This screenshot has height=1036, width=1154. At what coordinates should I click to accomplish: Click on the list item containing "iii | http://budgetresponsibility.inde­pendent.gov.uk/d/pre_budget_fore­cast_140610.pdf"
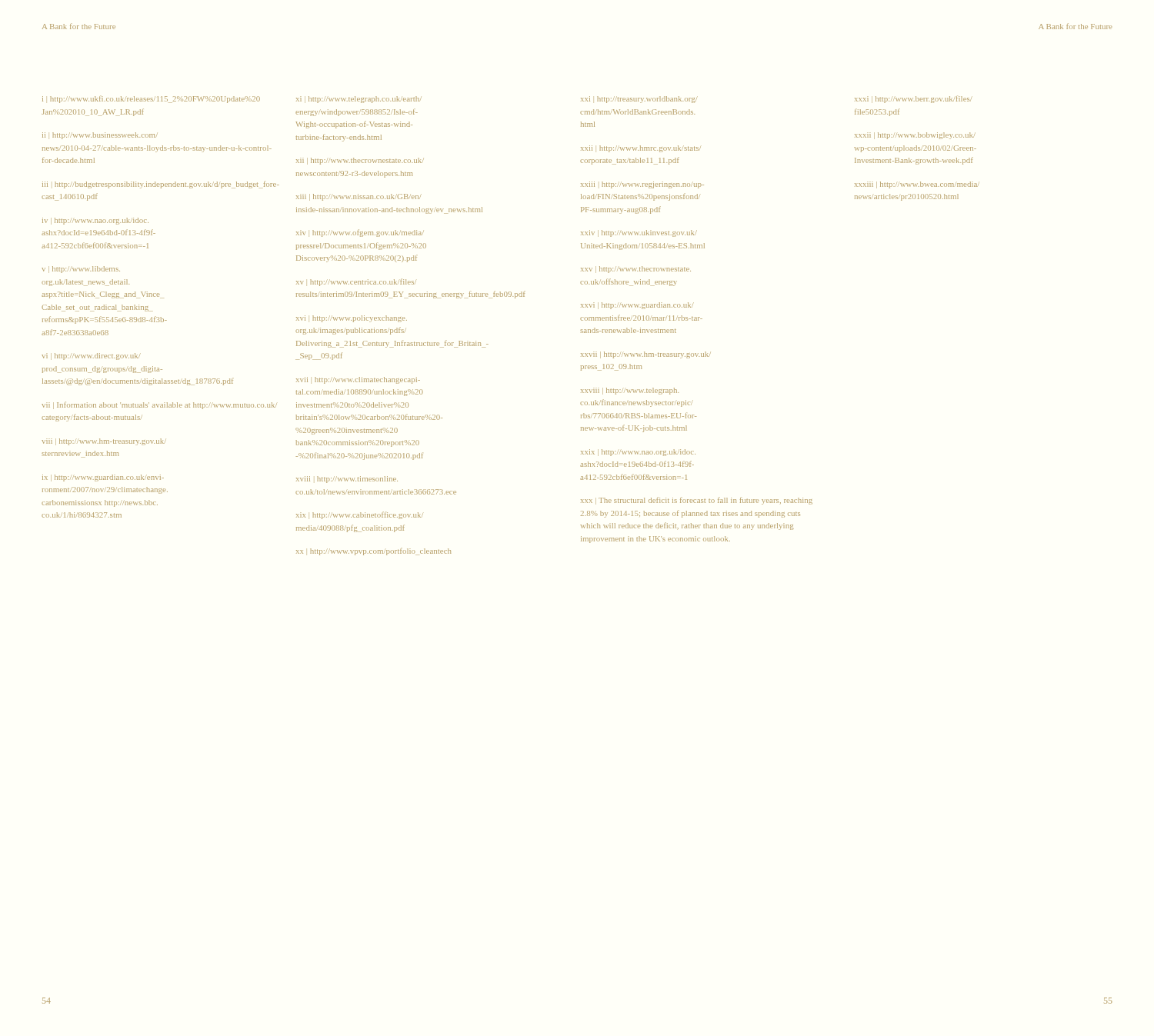coord(160,190)
